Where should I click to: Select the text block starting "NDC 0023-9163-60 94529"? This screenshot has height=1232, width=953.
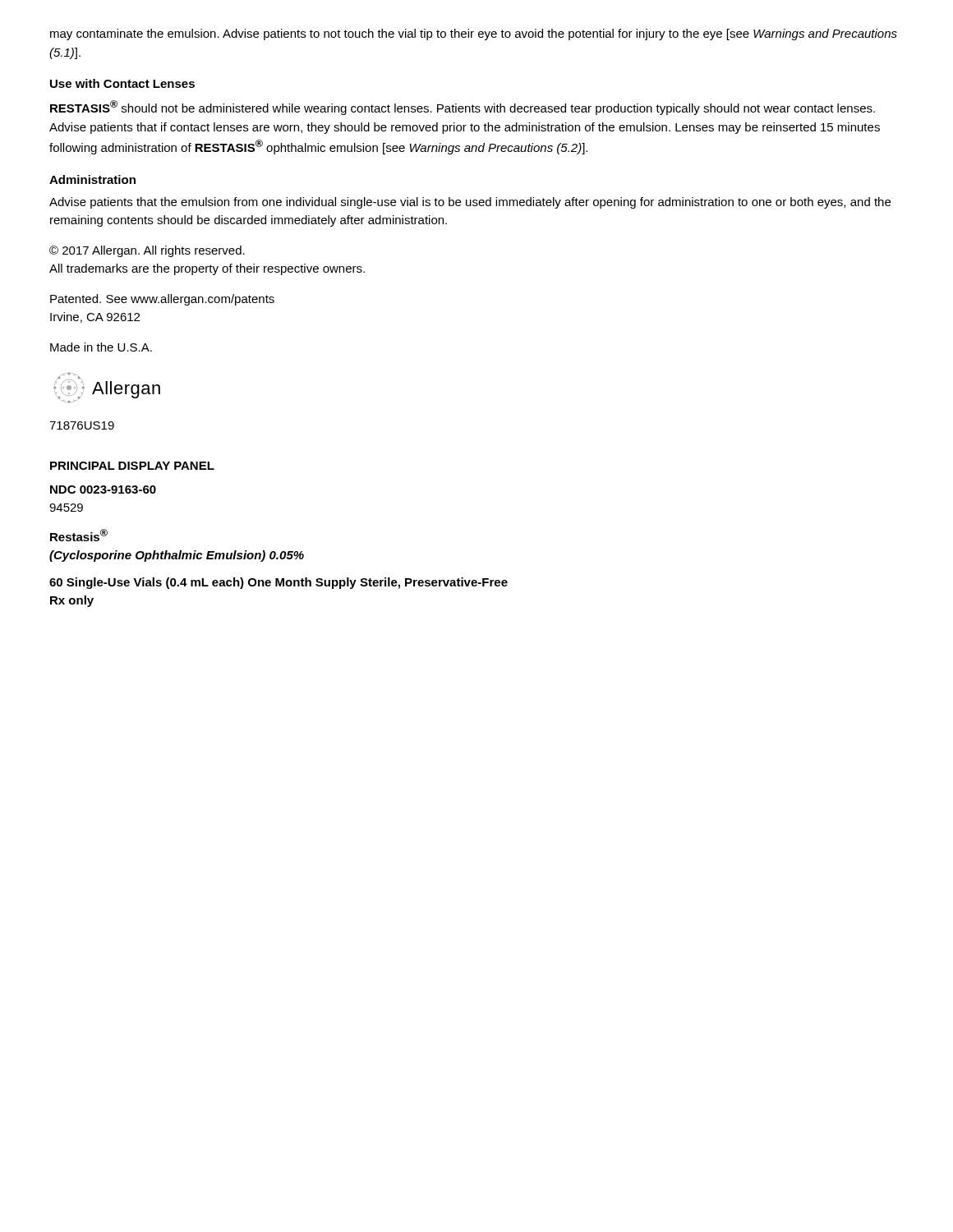click(x=103, y=498)
